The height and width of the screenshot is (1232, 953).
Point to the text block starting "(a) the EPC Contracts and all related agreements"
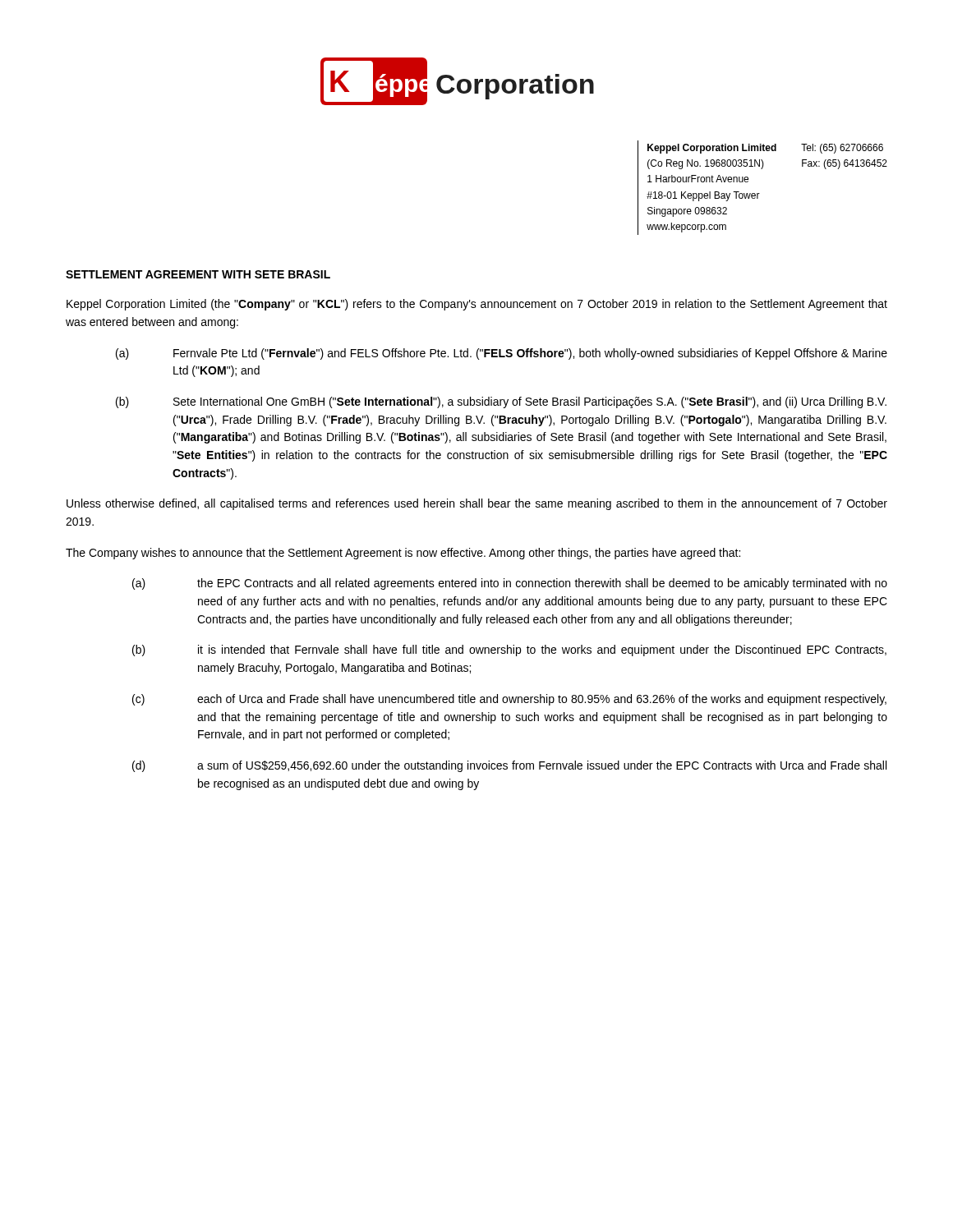pos(476,602)
